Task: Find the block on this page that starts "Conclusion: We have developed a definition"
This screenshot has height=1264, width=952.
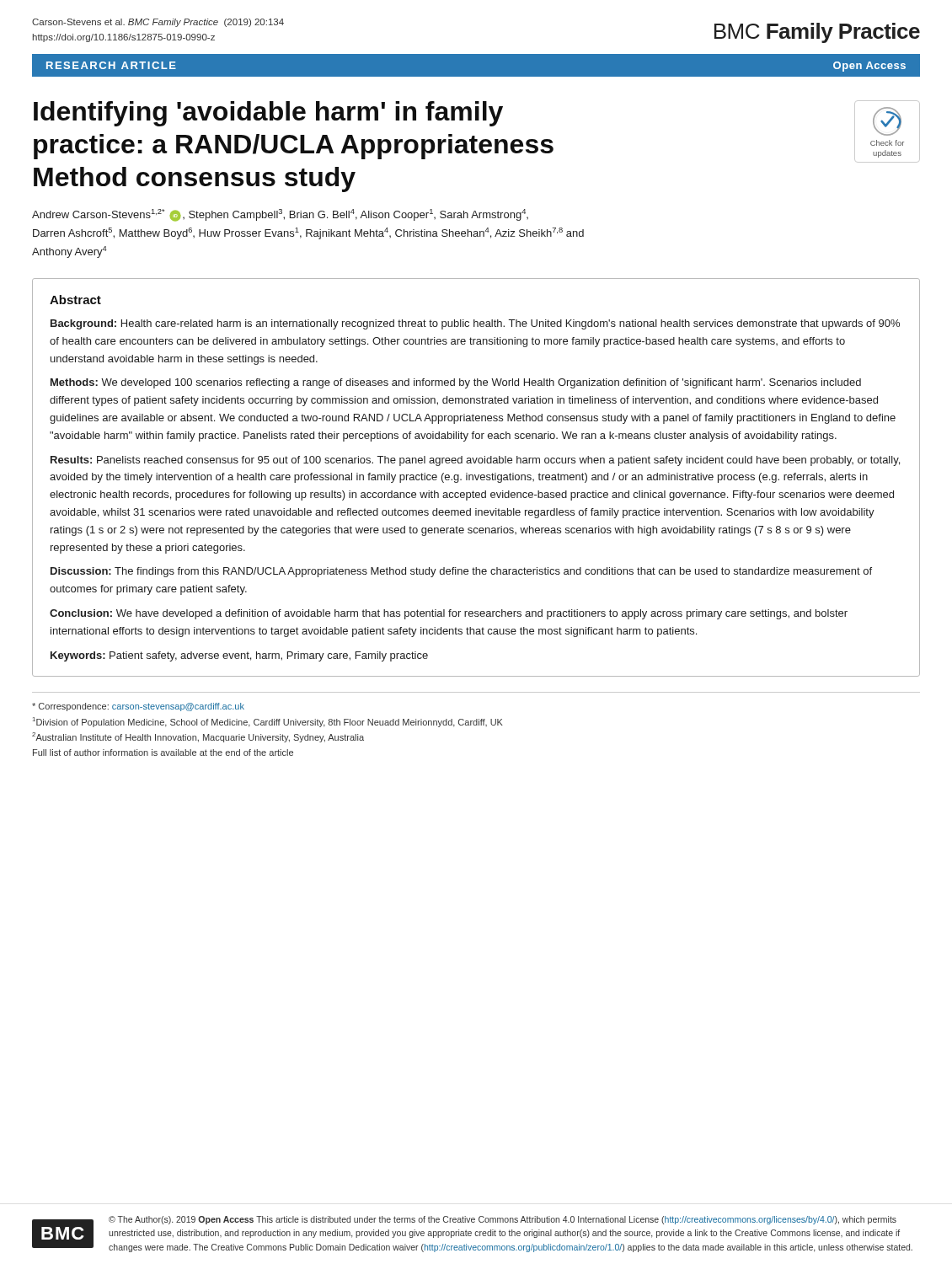Action: tap(449, 622)
